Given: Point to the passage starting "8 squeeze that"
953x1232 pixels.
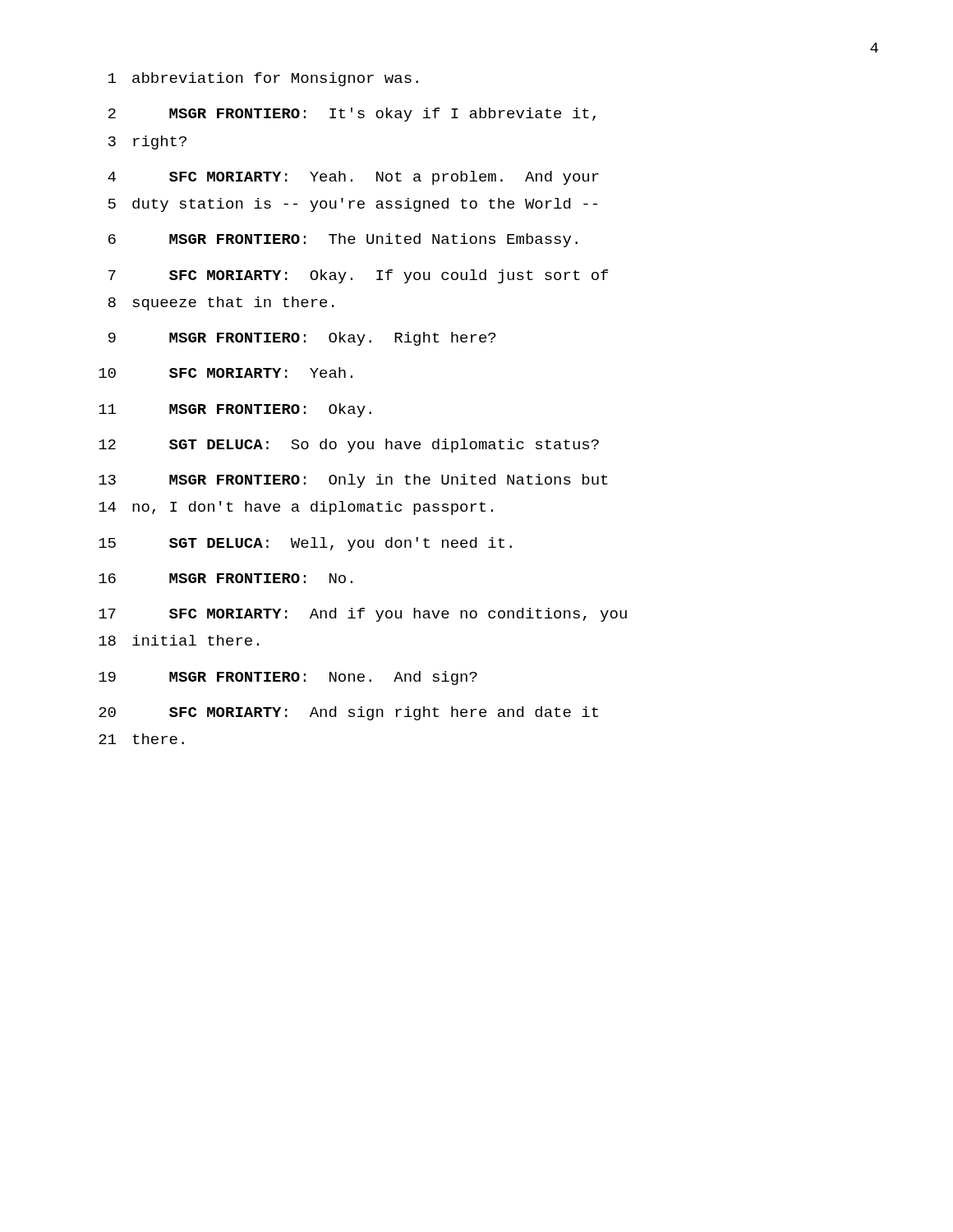Looking at the screenshot, I should tap(206, 303).
